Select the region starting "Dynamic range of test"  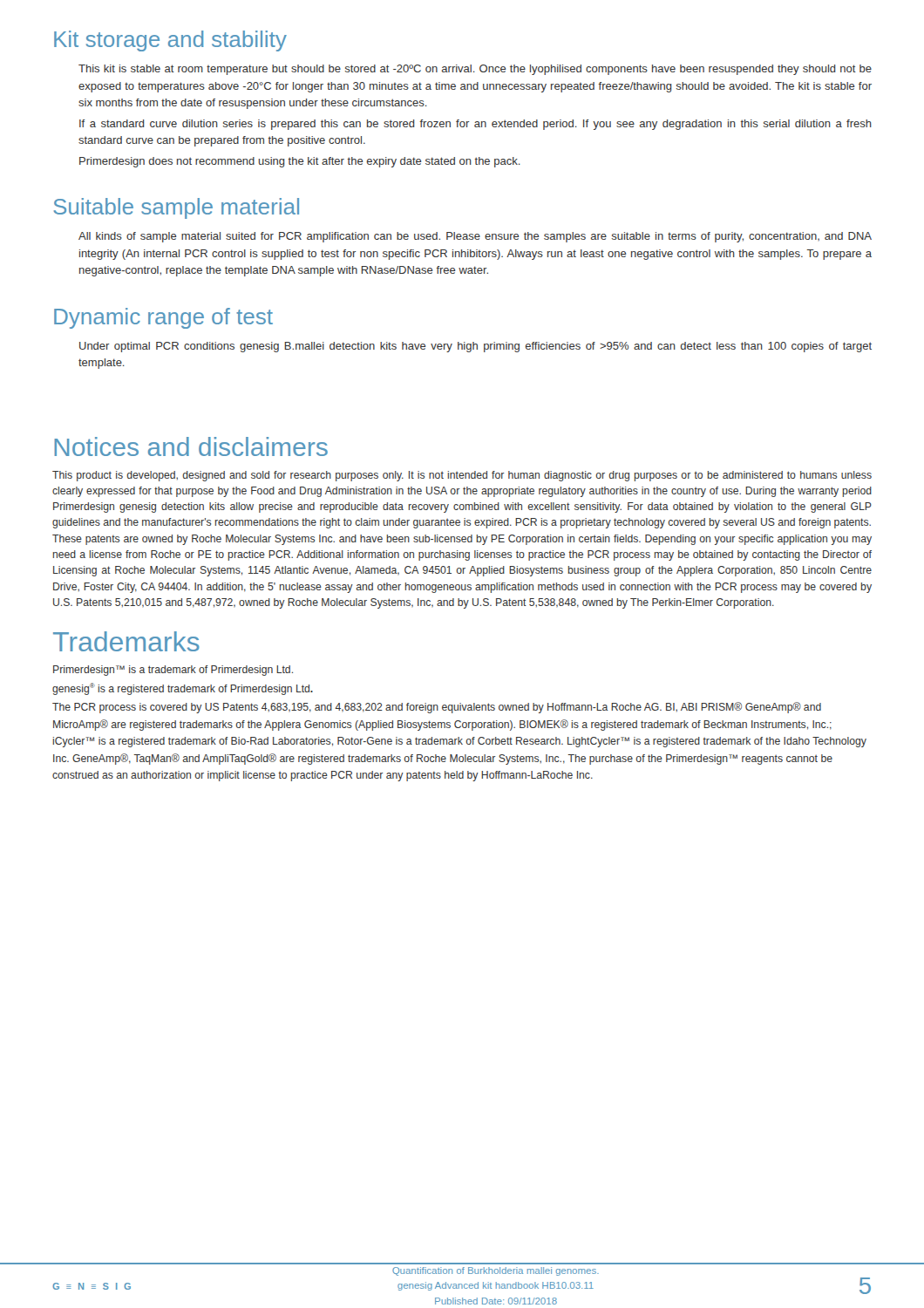tap(163, 318)
